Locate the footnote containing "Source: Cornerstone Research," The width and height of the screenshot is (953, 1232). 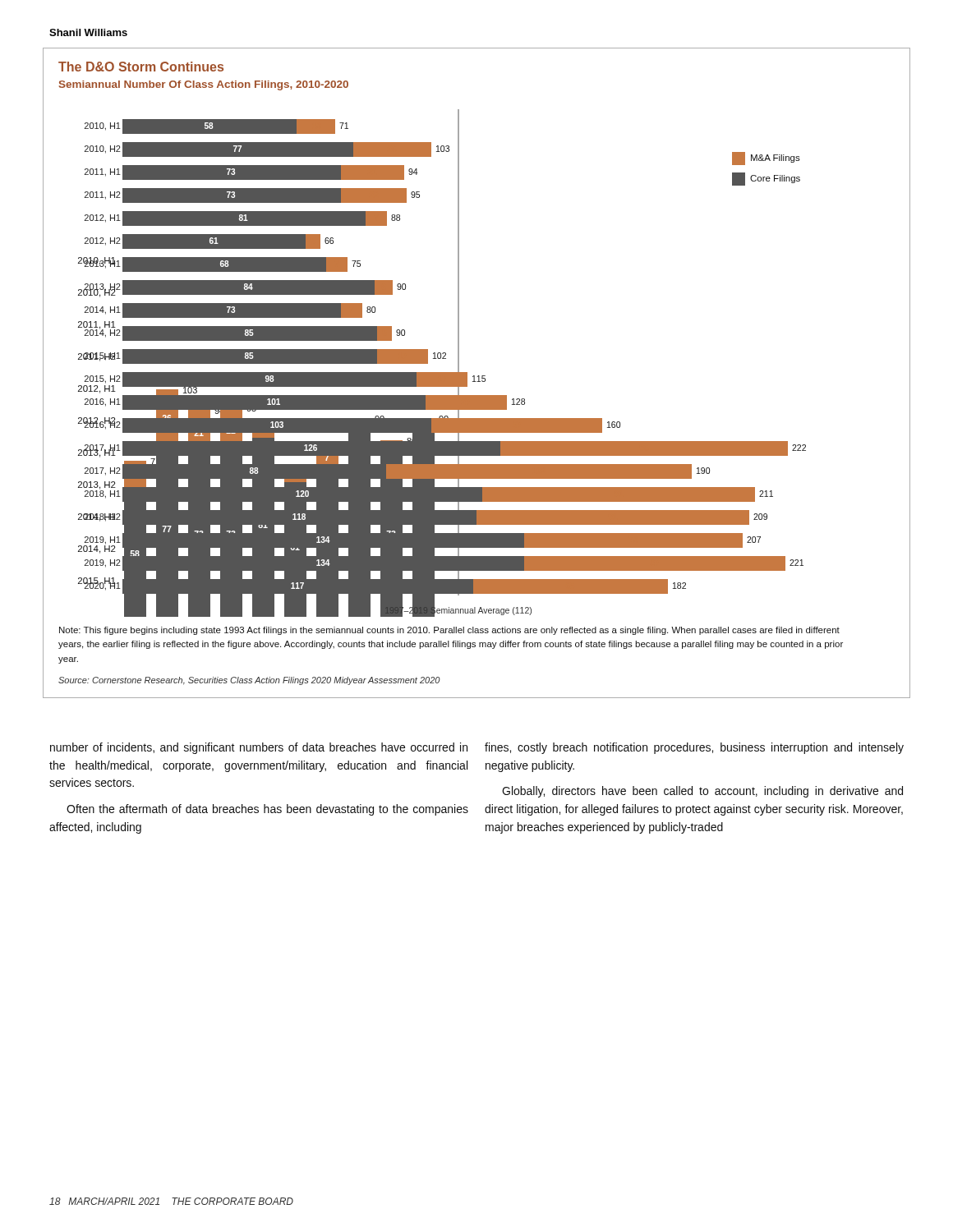pos(249,680)
